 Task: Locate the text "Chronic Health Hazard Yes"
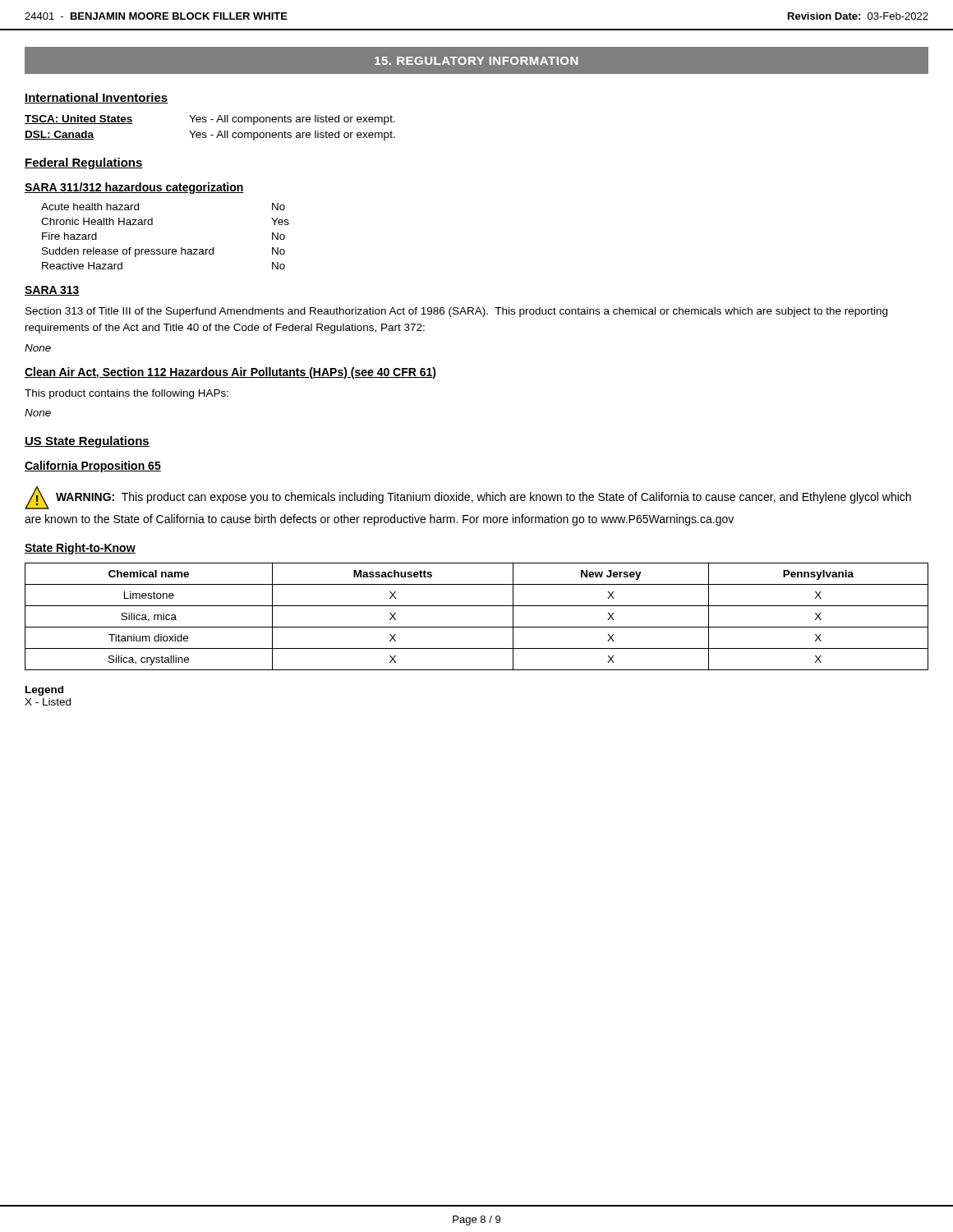pyautogui.click(x=101, y=221)
